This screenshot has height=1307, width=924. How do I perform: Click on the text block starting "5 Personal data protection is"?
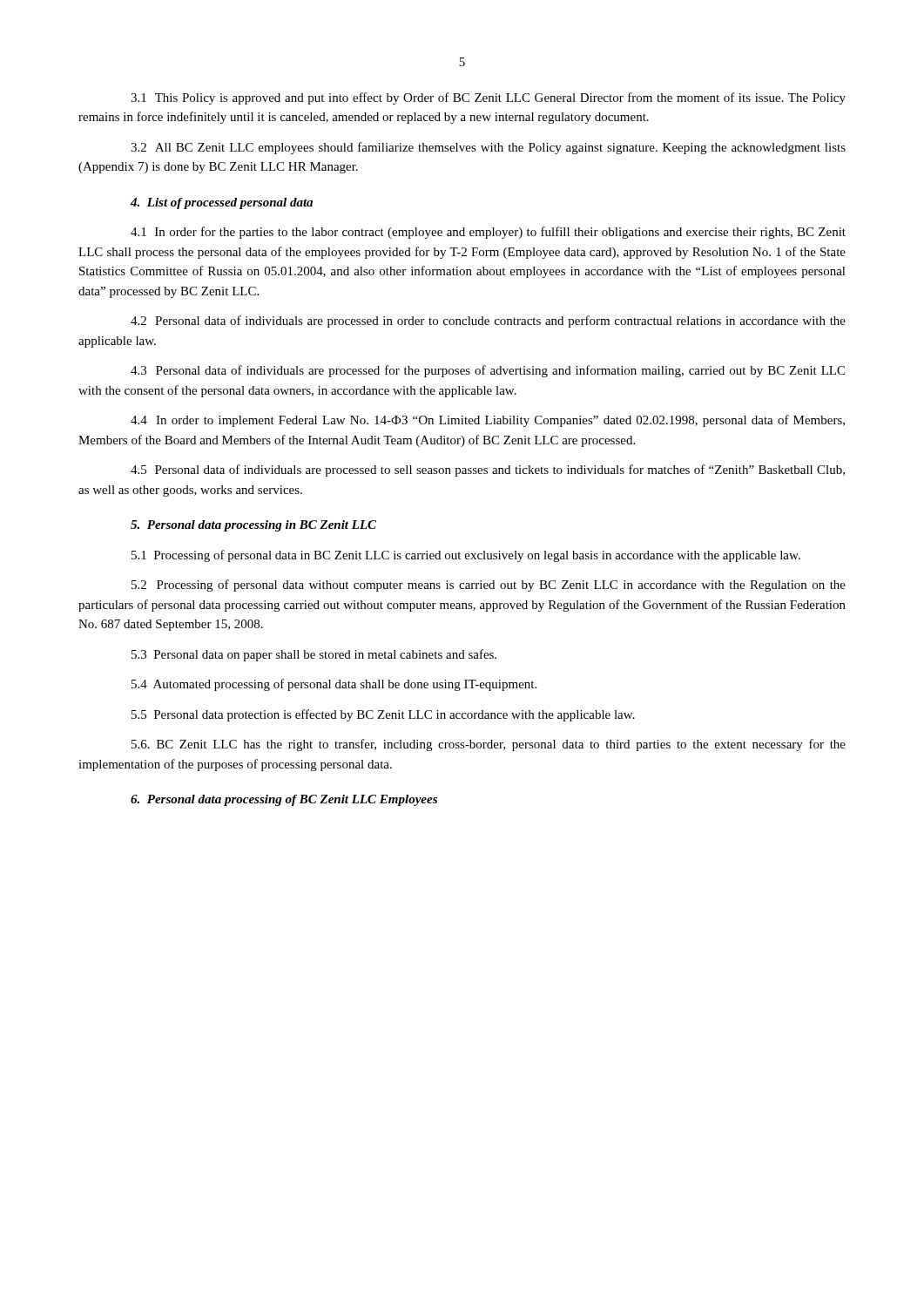383,714
